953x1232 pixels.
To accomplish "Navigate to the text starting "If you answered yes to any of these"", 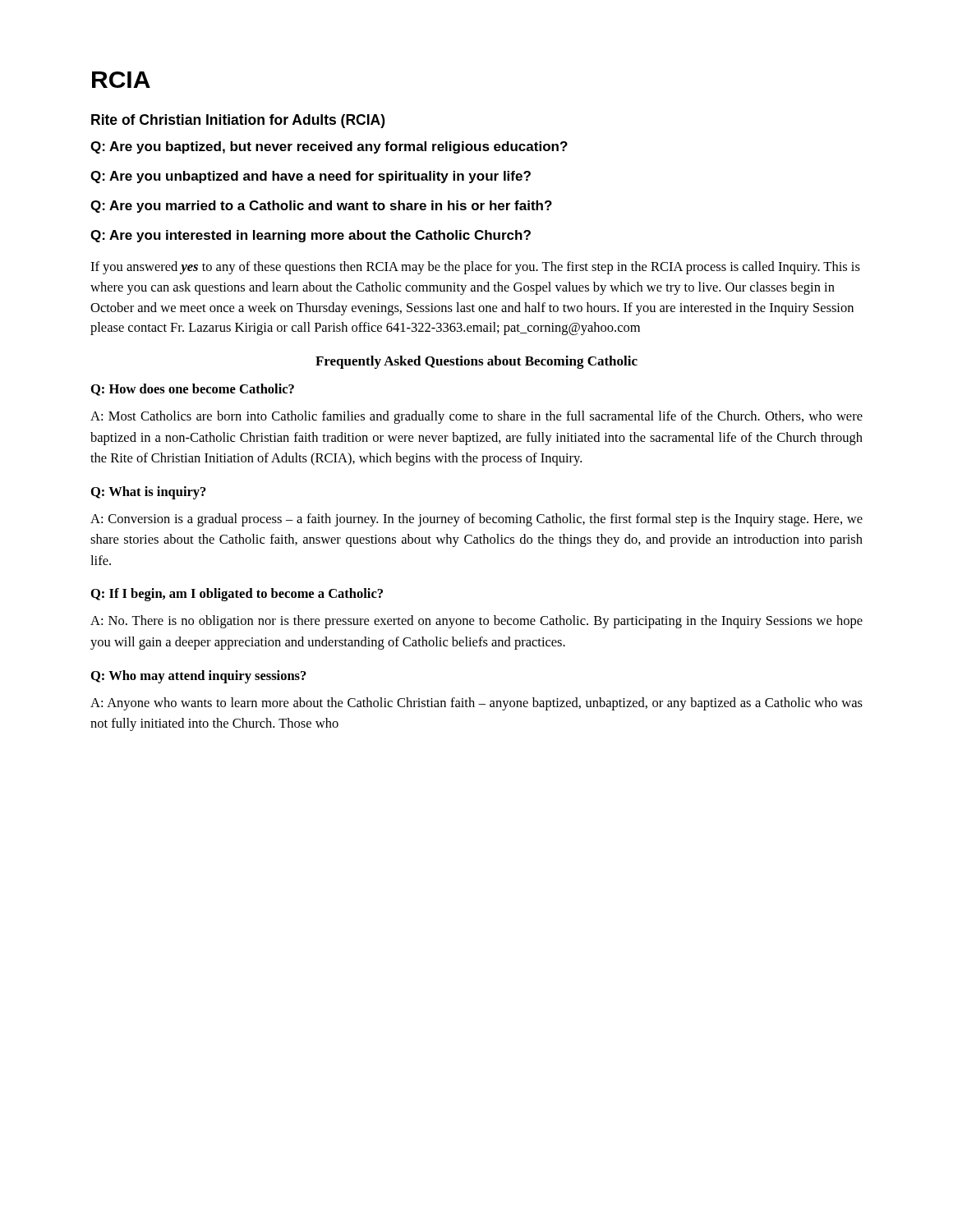I will click(476, 298).
